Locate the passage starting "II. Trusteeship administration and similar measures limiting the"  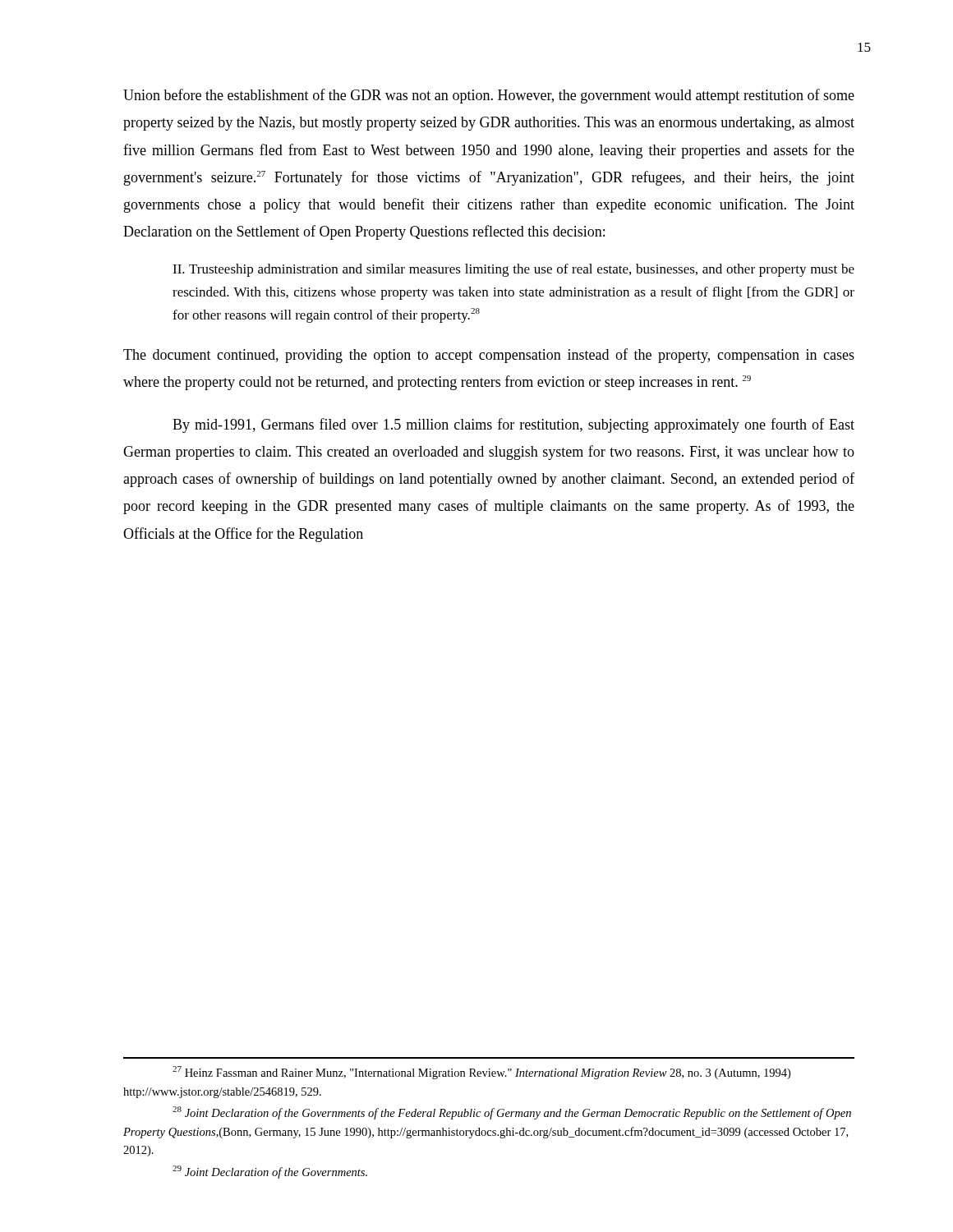[x=513, y=292]
